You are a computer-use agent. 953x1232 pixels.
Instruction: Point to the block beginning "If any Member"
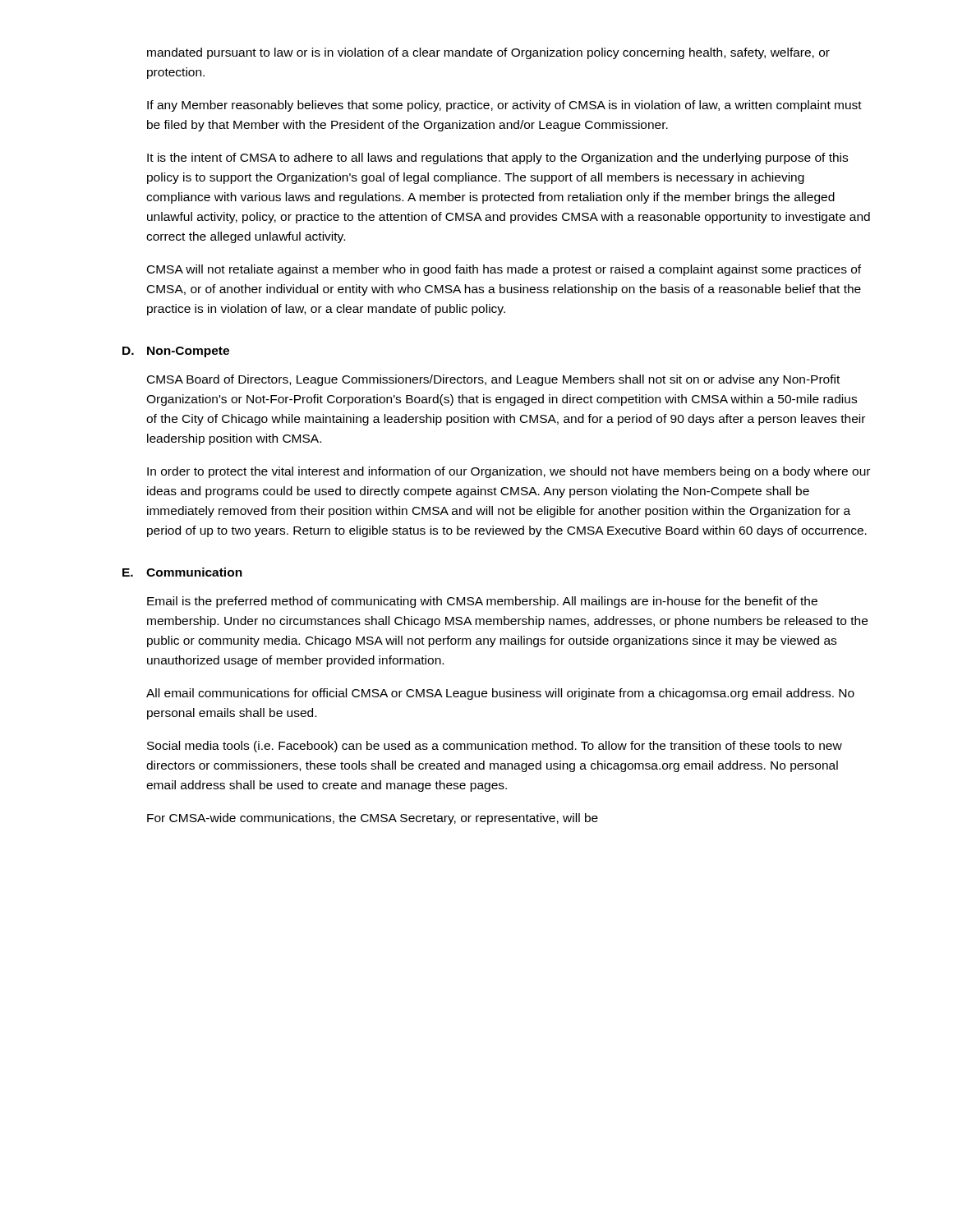coord(504,115)
